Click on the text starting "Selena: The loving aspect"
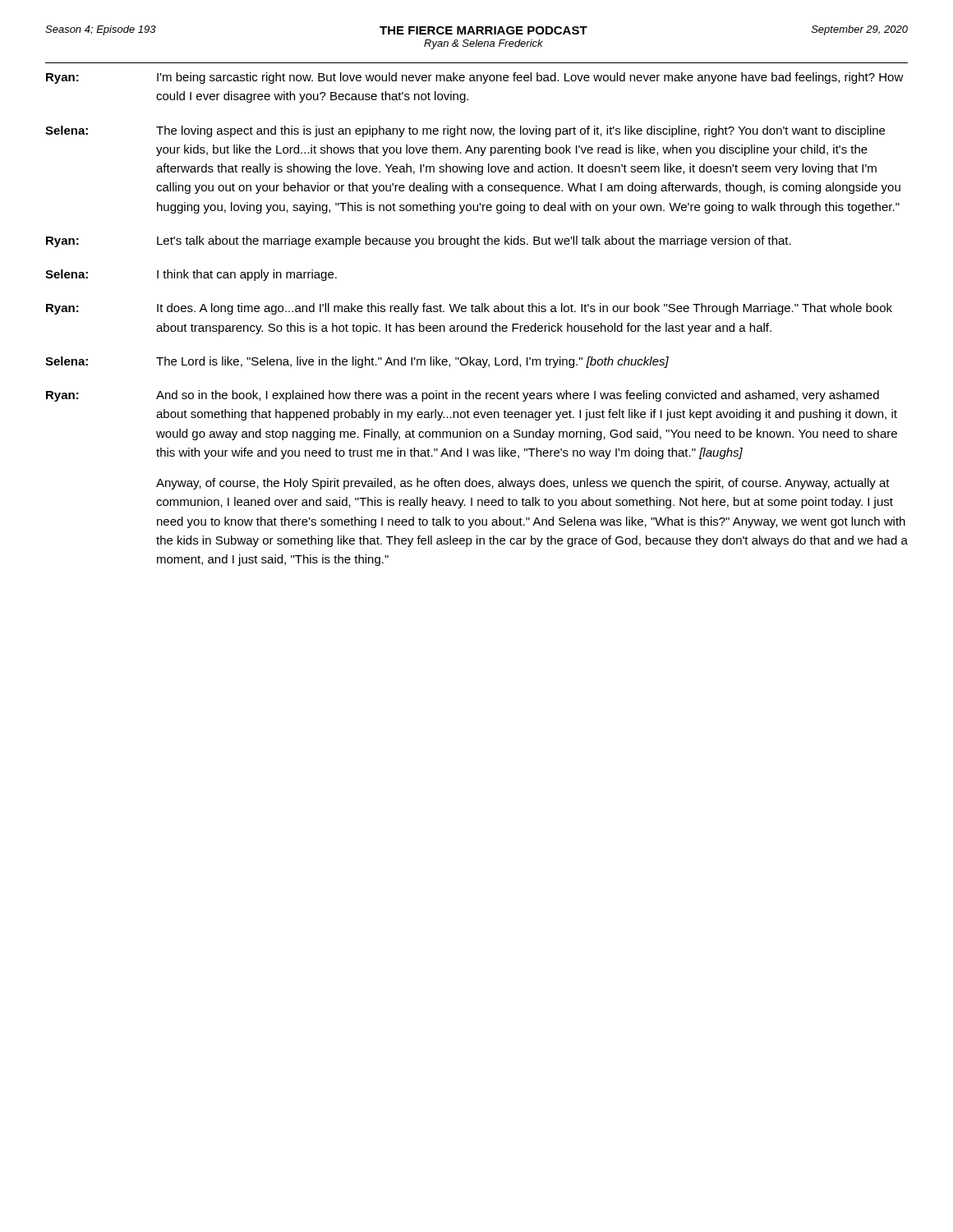 coord(476,168)
